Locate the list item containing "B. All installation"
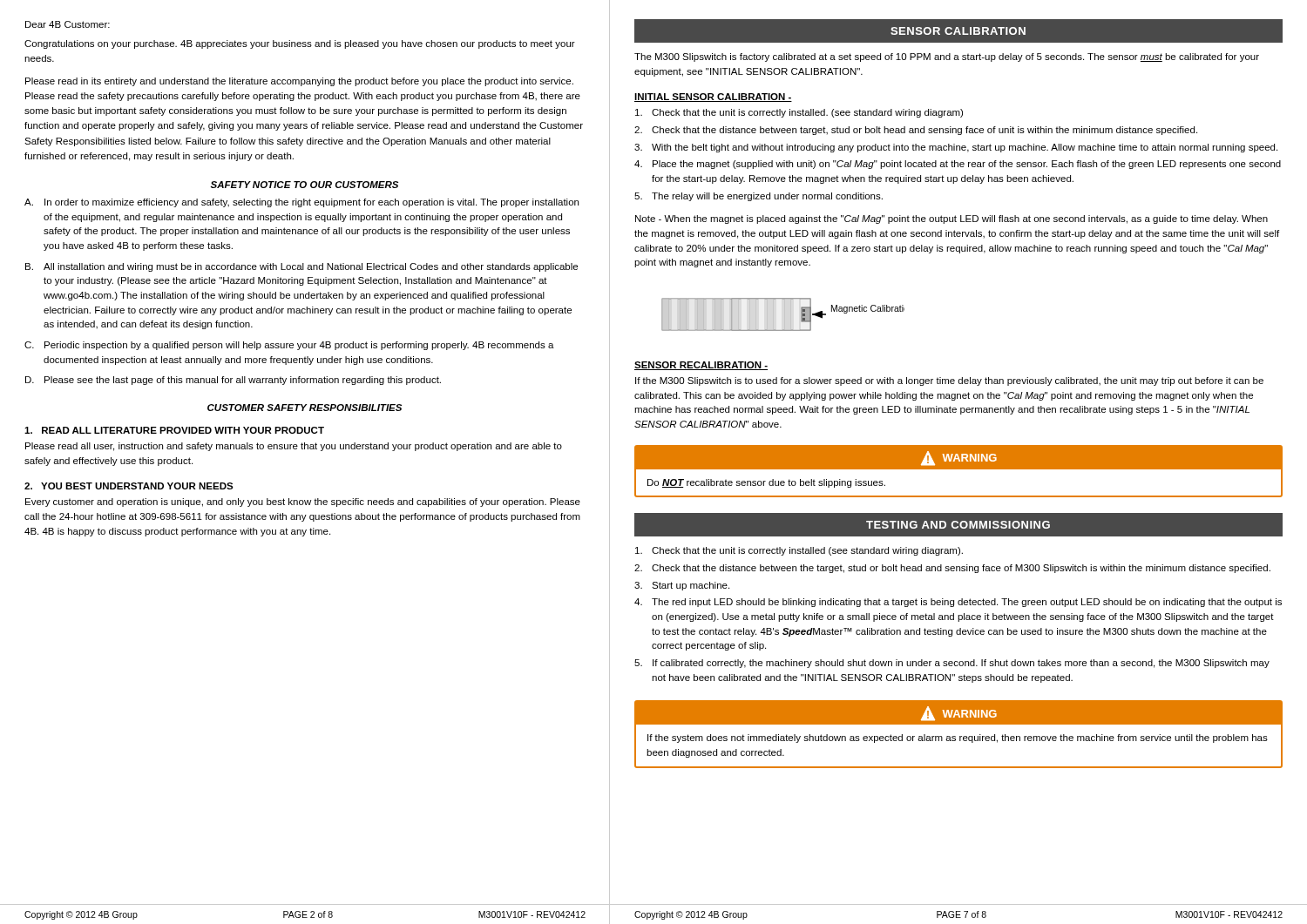1307x924 pixels. tap(305, 296)
